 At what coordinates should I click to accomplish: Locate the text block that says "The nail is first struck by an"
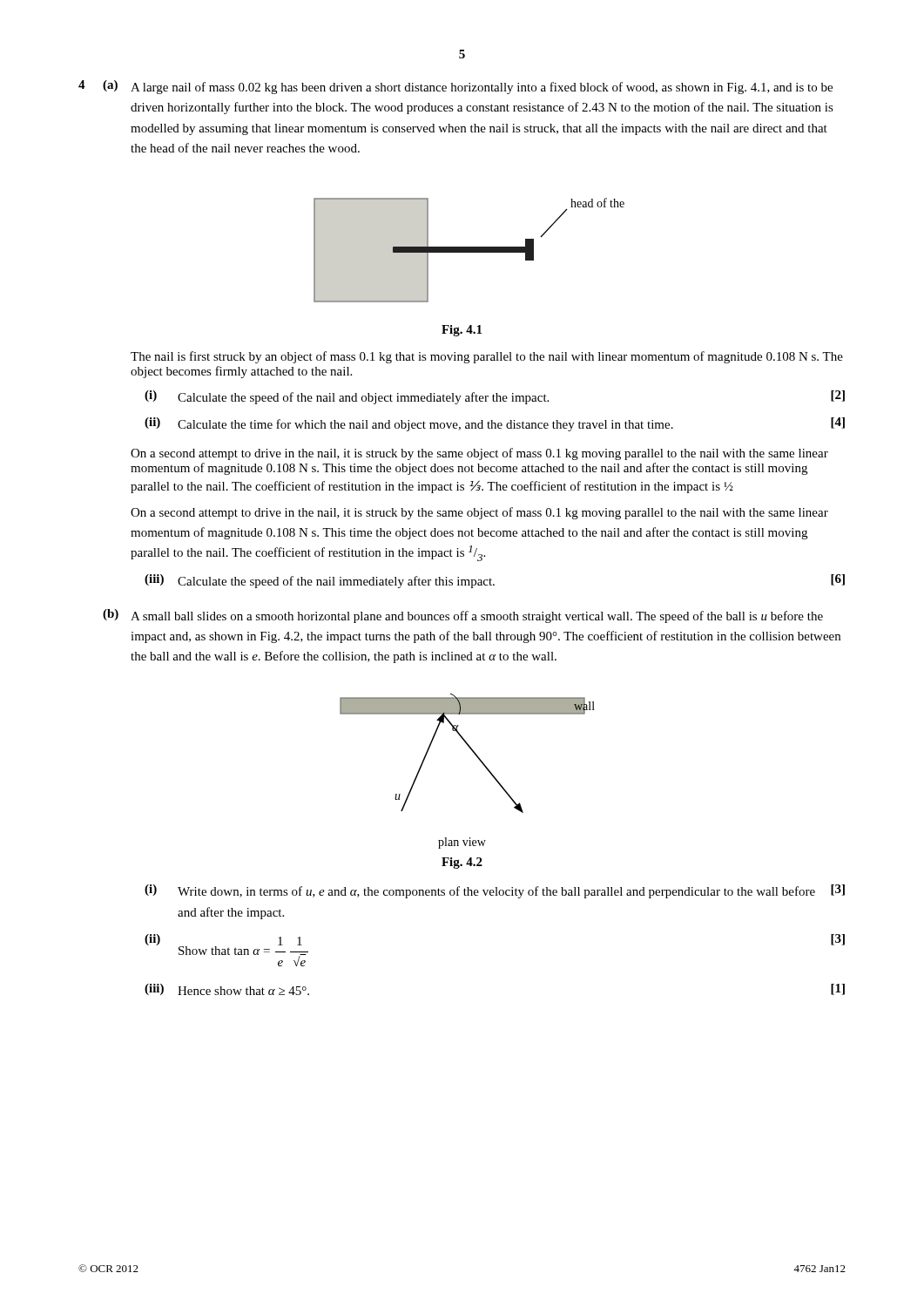point(487,364)
